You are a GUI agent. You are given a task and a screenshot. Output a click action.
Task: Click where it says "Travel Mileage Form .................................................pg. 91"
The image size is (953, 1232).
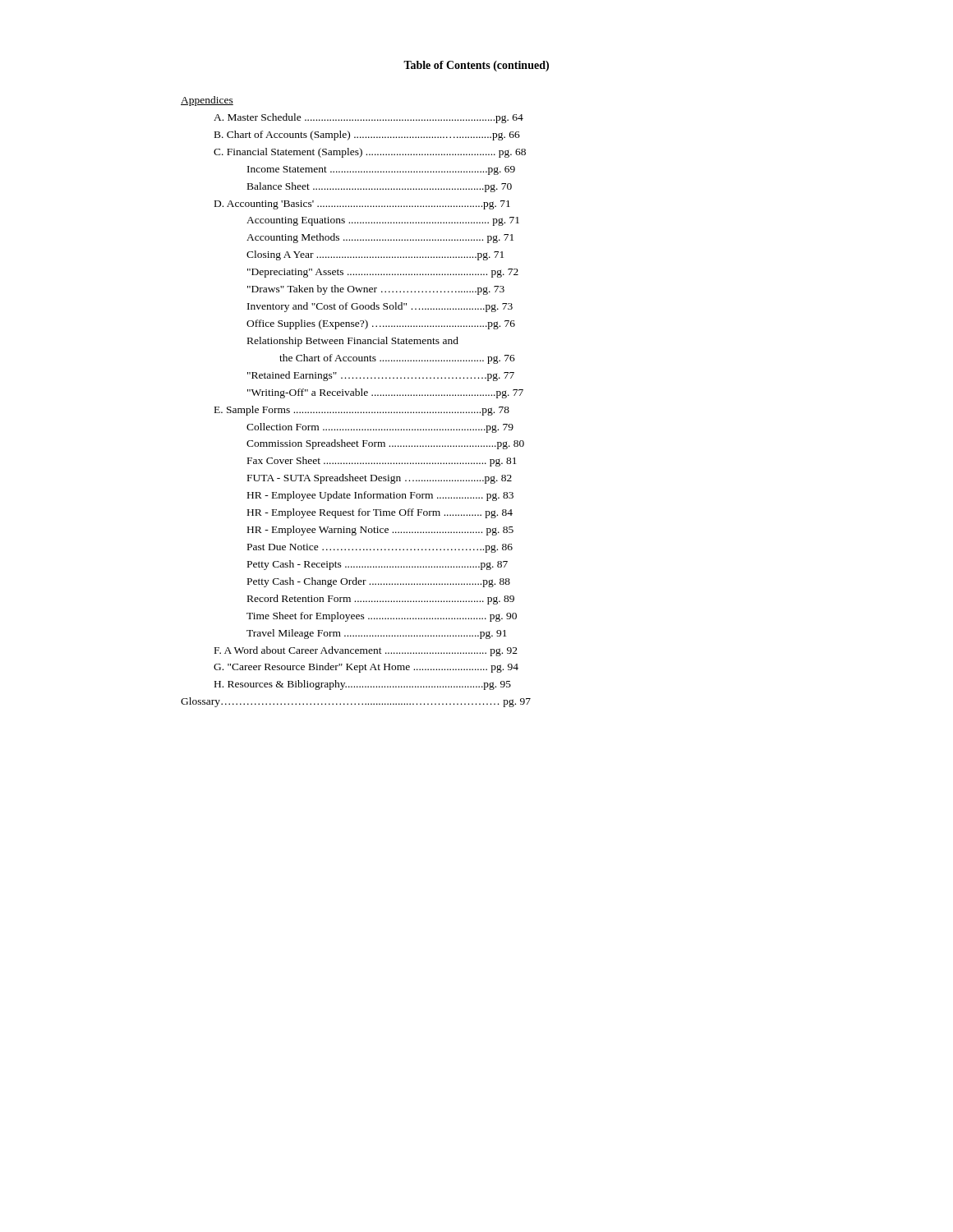click(x=377, y=633)
